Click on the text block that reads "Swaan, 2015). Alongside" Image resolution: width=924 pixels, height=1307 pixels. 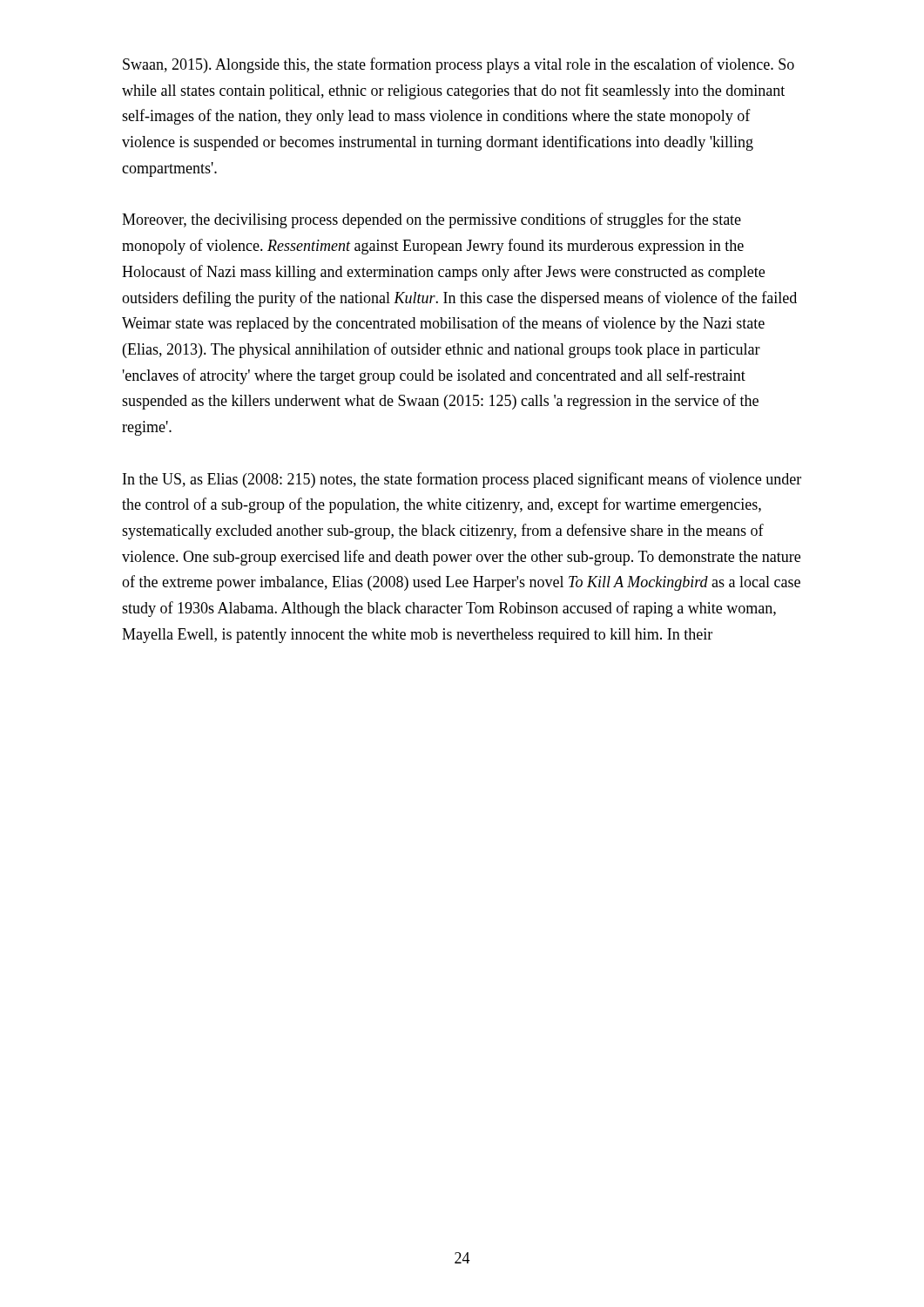coord(458,116)
